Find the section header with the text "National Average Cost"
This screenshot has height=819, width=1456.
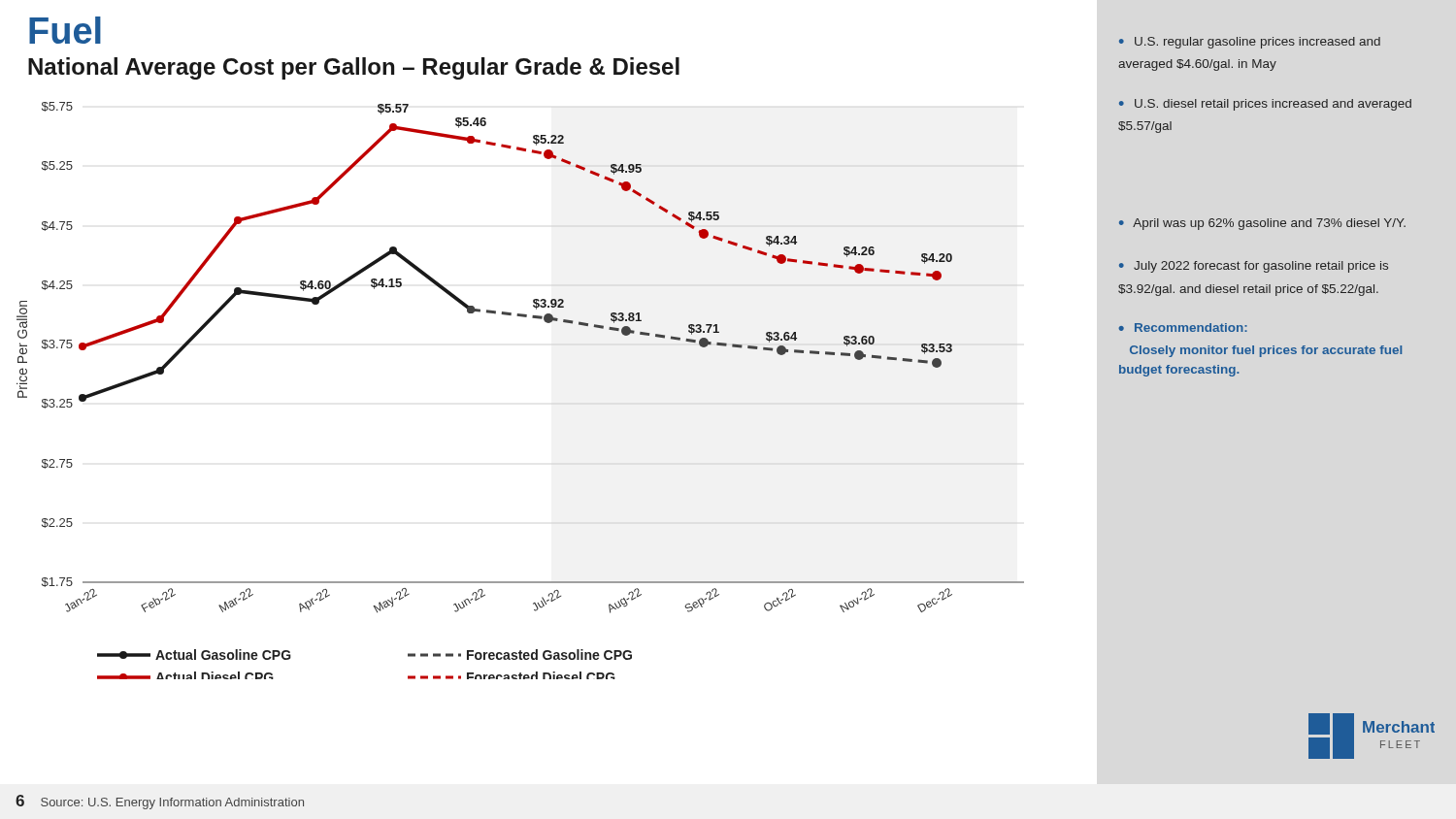[x=354, y=67]
